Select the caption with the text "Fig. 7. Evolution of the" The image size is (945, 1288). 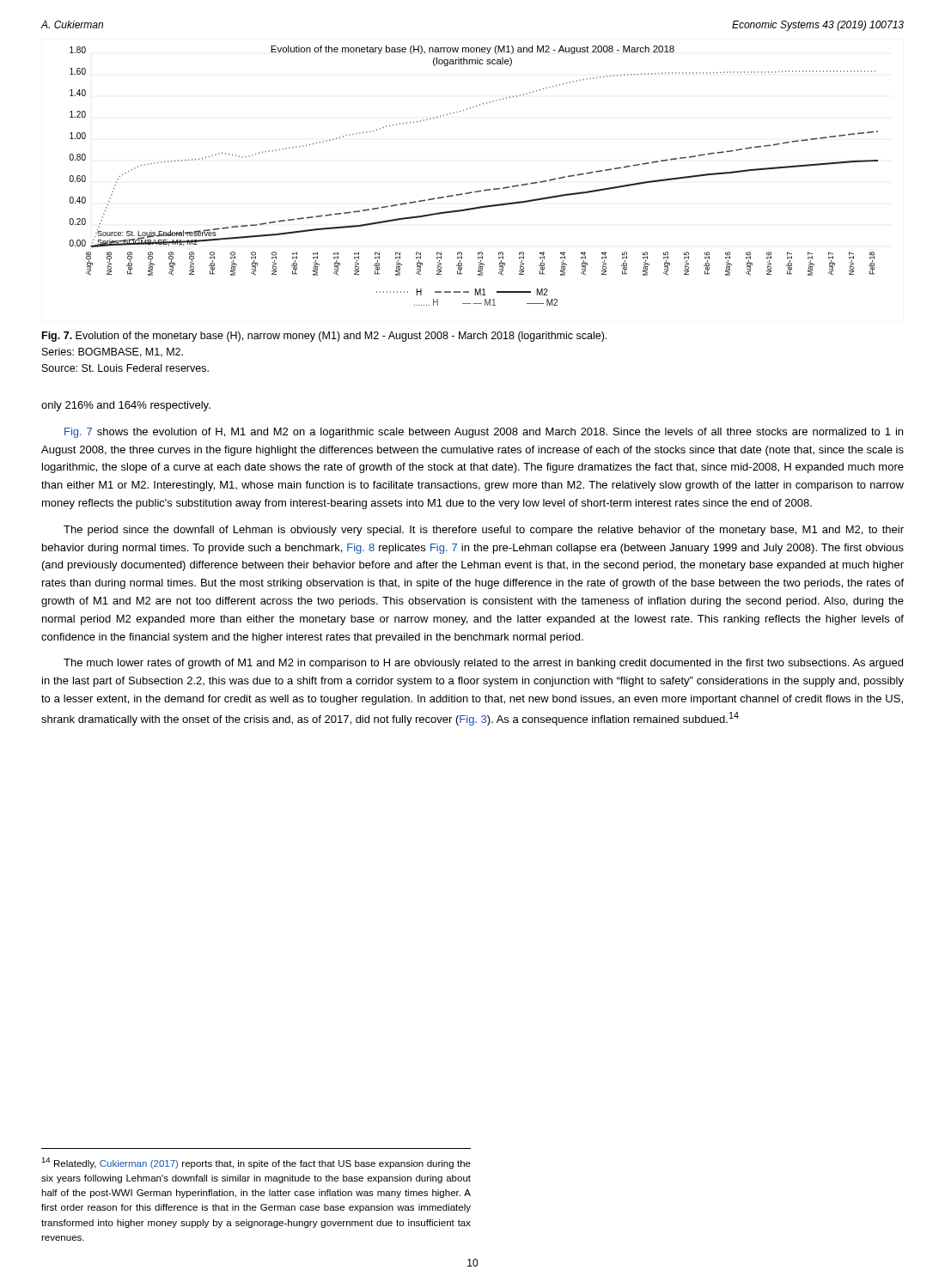click(x=324, y=352)
